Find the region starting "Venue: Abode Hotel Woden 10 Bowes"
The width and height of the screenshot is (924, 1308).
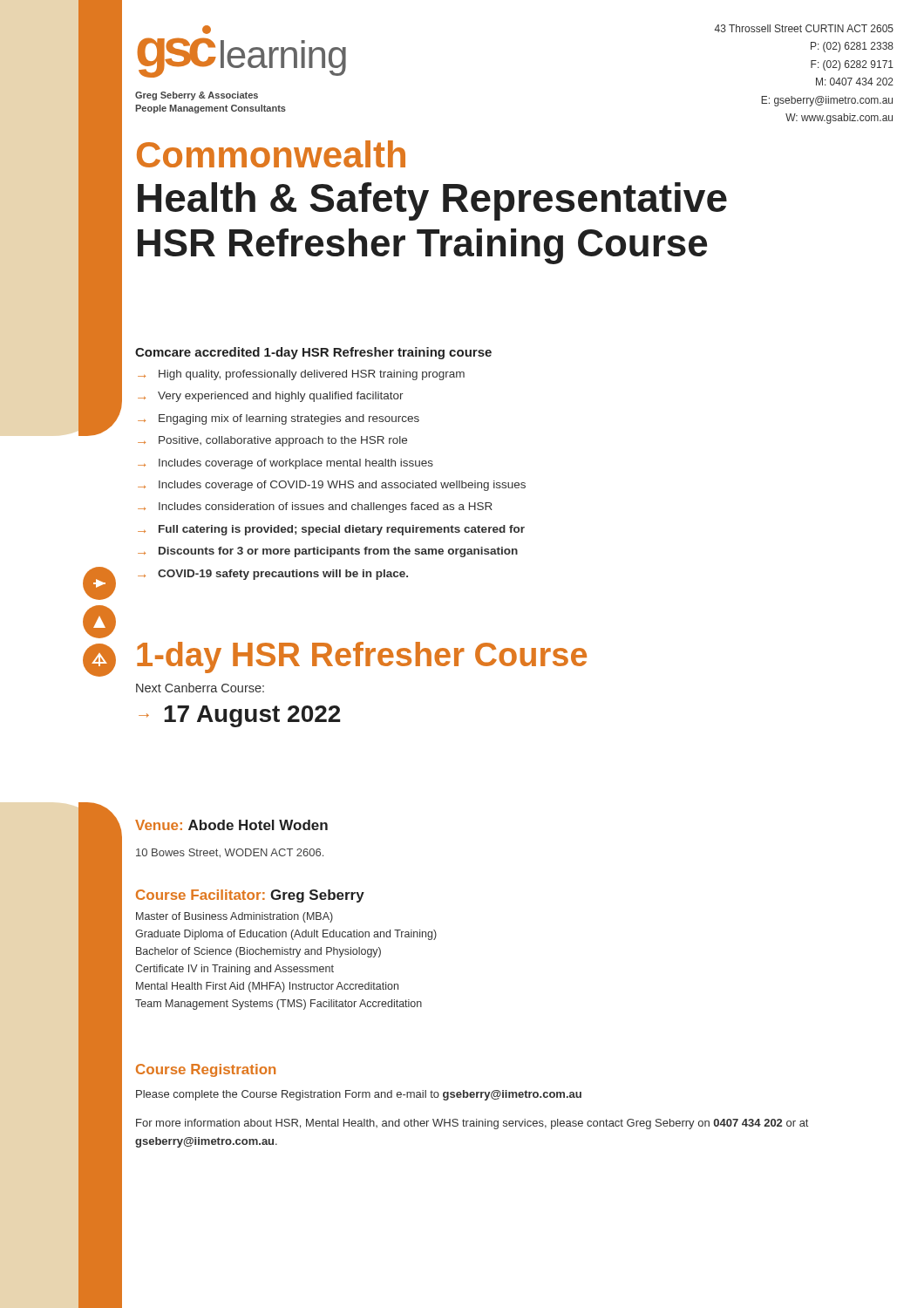click(231, 825)
